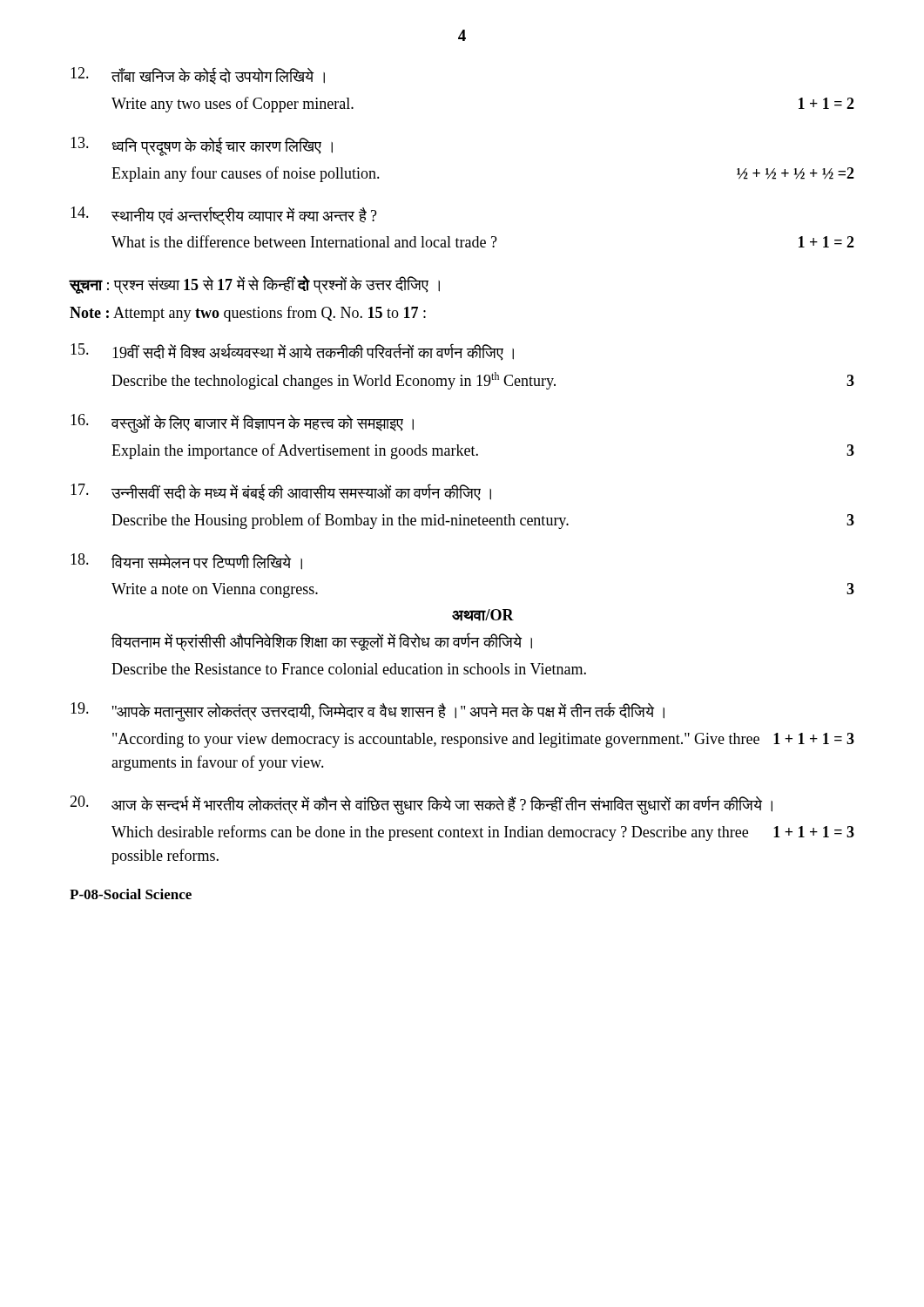Where is the passage that starts "15. 19वीं सदी में विश्व अर्थव्यवस्था"?
The width and height of the screenshot is (924, 1307).
[x=462, y=368]
